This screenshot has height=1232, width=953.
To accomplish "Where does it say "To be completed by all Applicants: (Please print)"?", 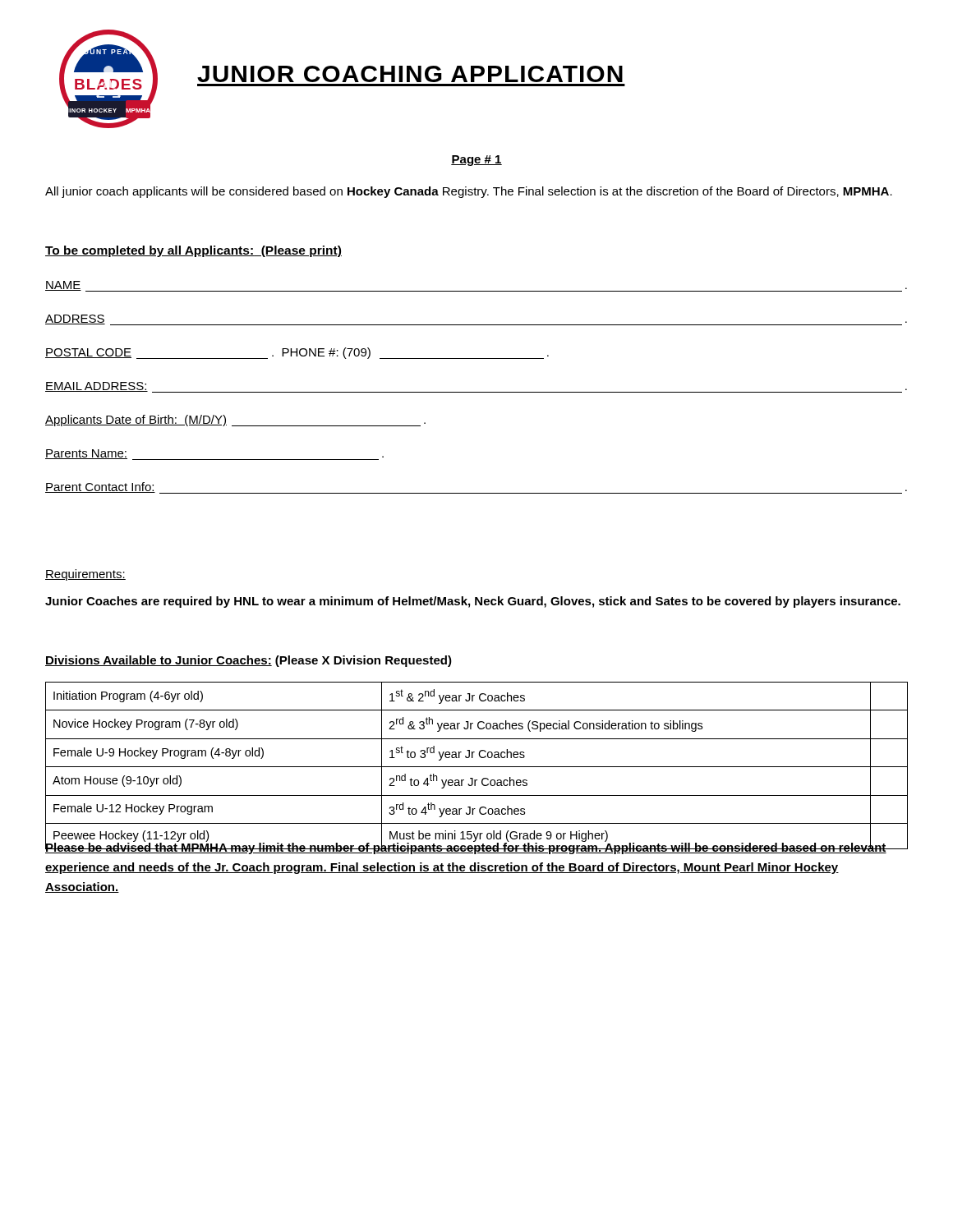I will point(193,250).
